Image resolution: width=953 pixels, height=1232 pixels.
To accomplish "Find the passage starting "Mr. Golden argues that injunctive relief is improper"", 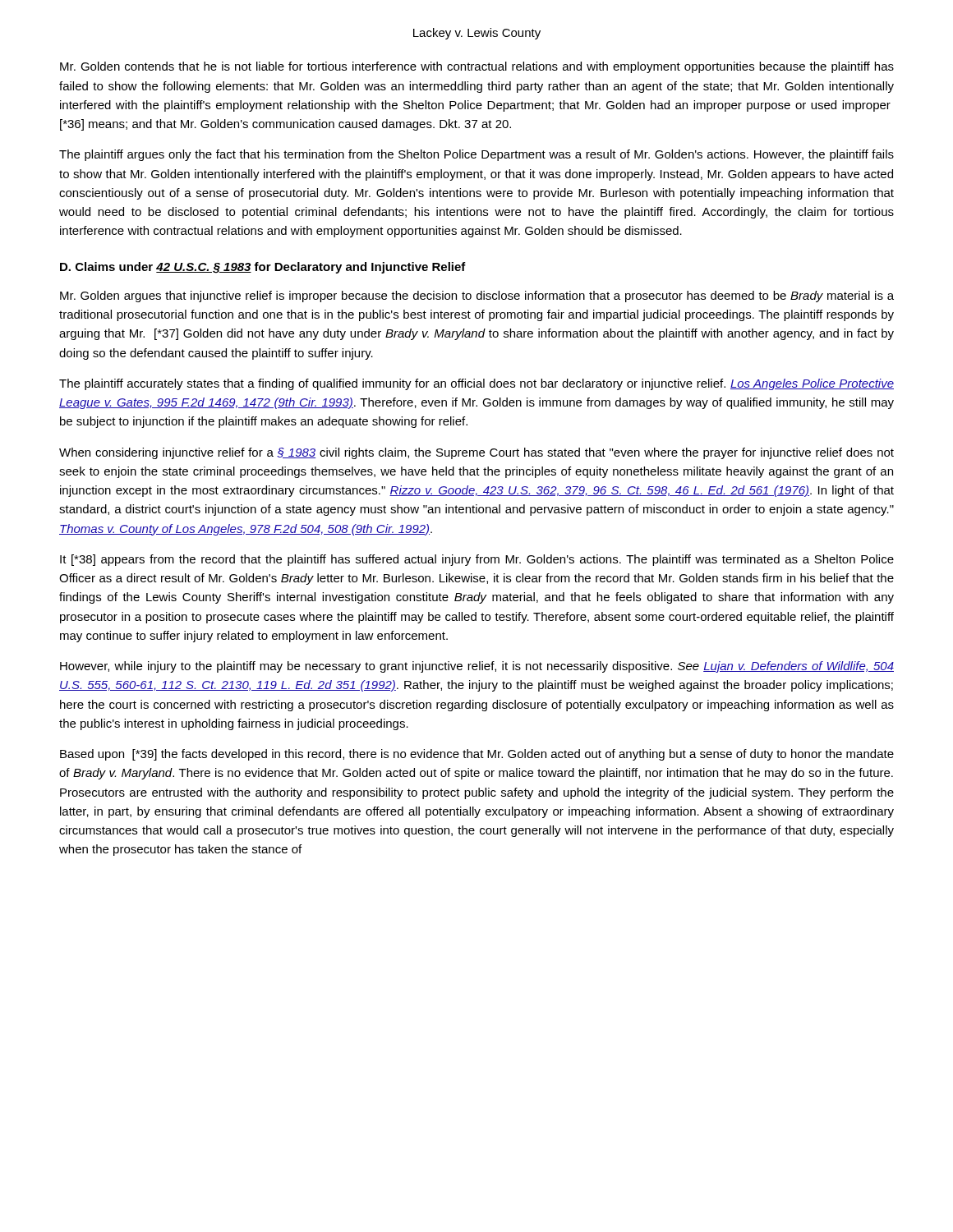I will (476, 324).
